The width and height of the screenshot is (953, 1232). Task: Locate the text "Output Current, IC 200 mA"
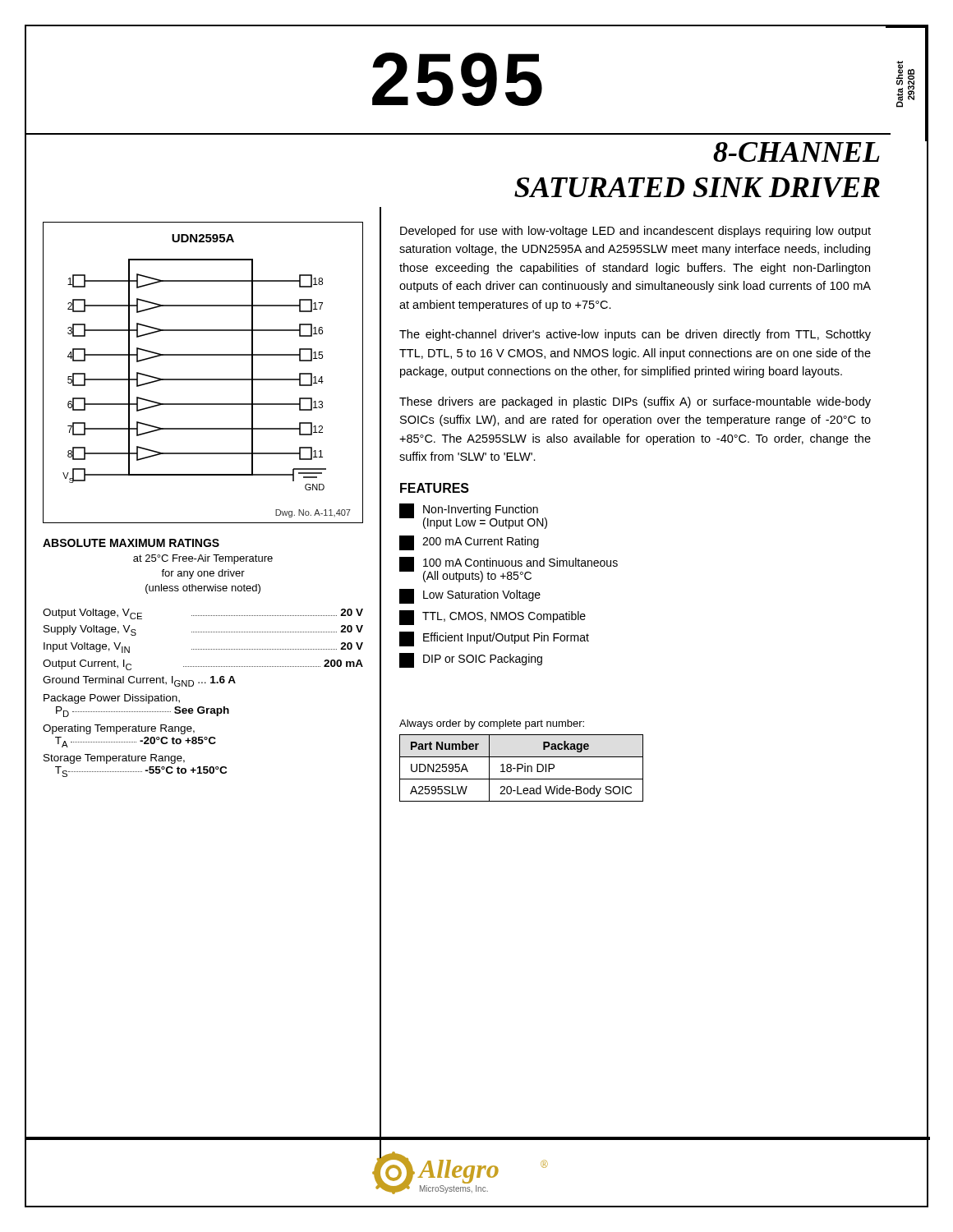[203, 664]
